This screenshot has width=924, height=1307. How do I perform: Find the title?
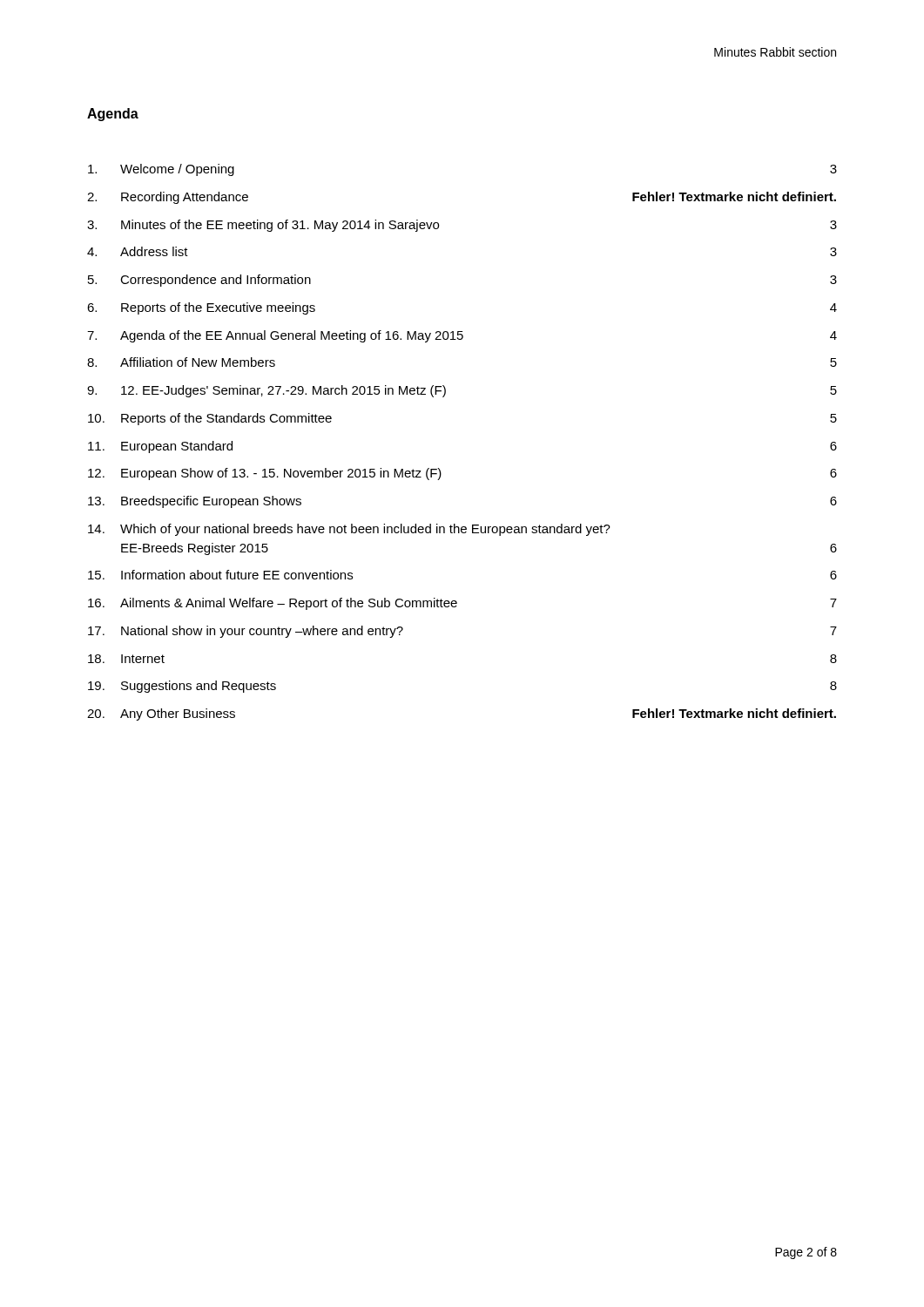(113, 114)
